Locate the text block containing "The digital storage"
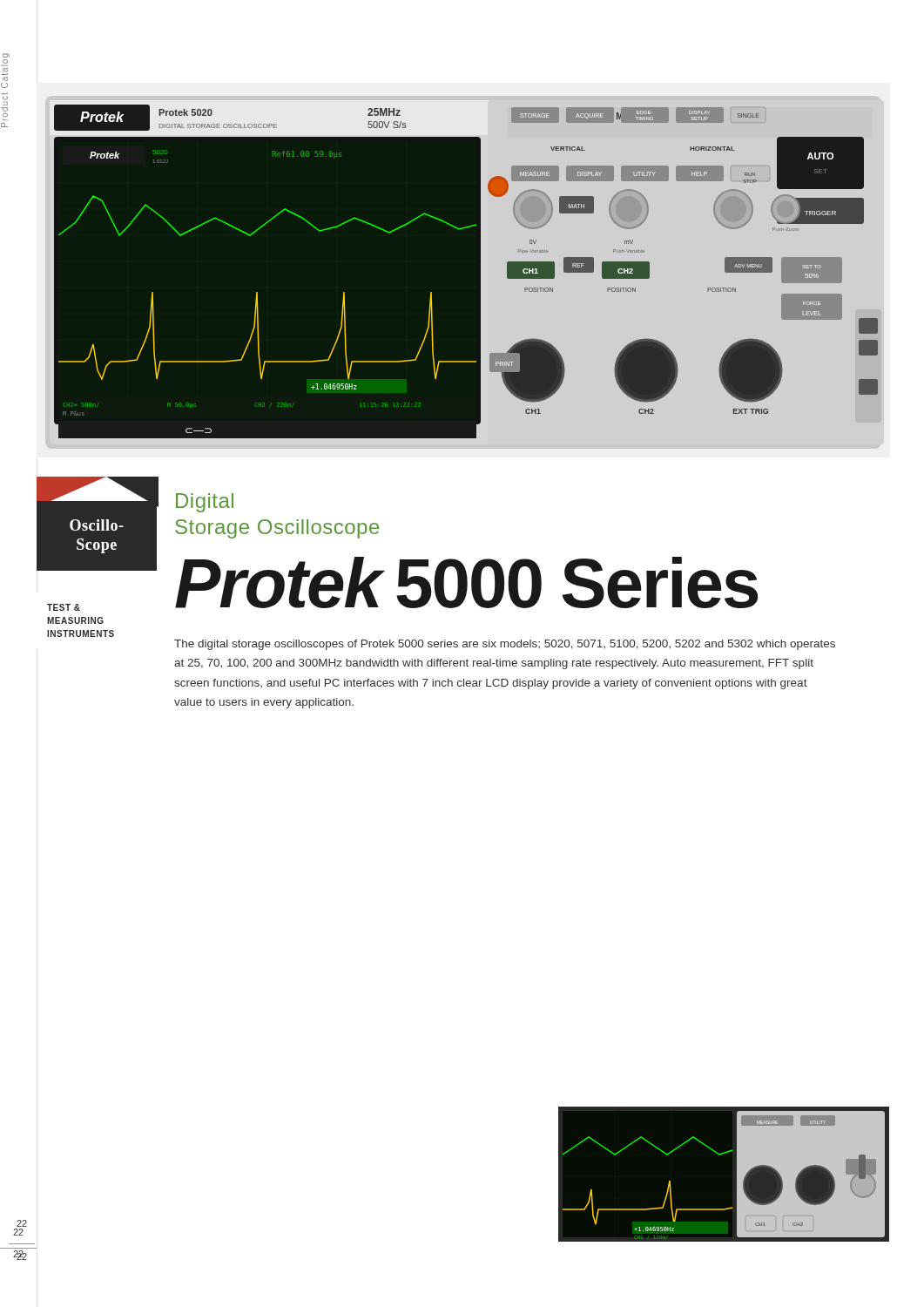Image resolution: width=924 pixels, height=1307 pixels. pos(505,673)
